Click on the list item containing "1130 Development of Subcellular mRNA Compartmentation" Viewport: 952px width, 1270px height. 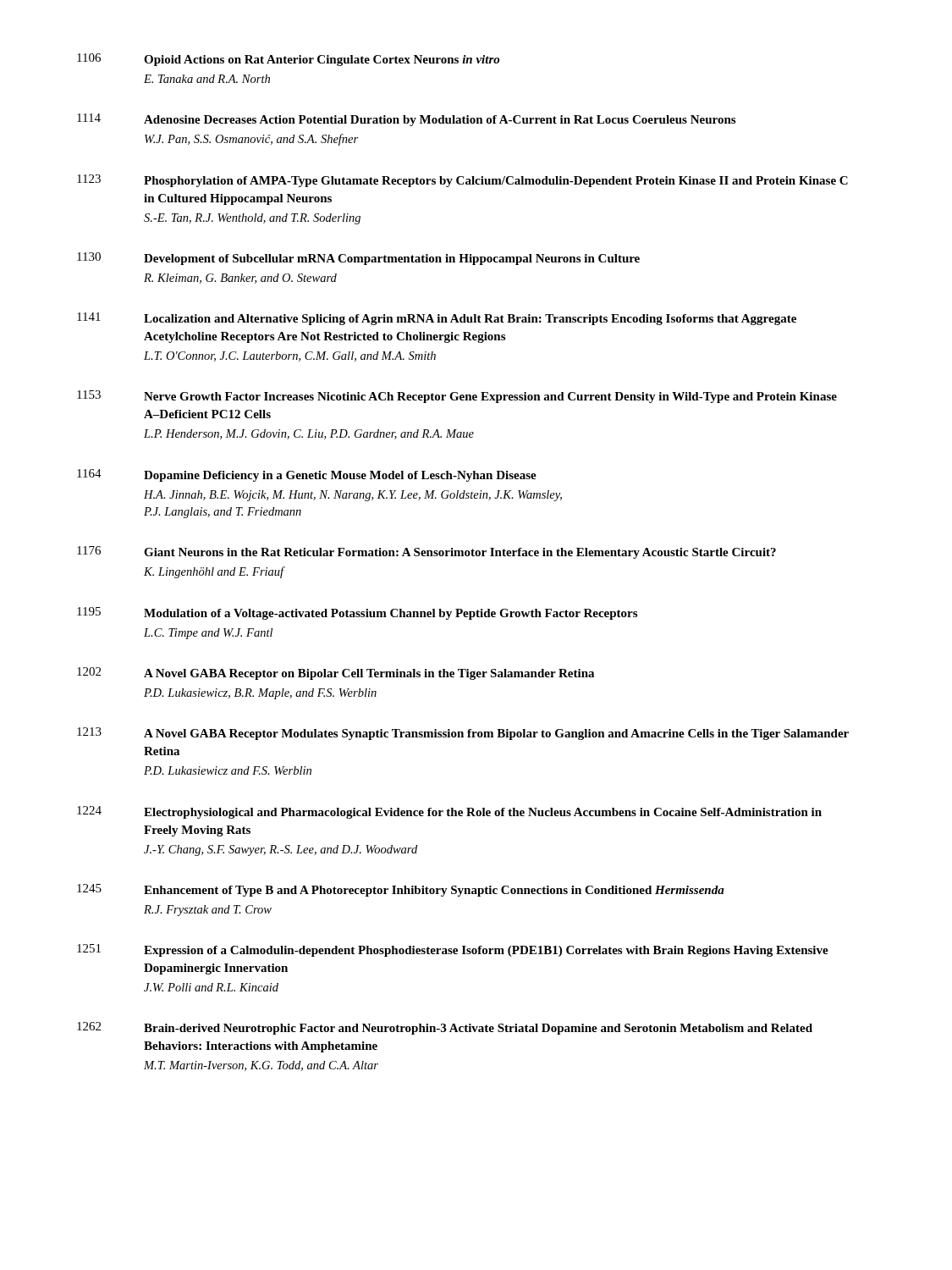[463, 268]
